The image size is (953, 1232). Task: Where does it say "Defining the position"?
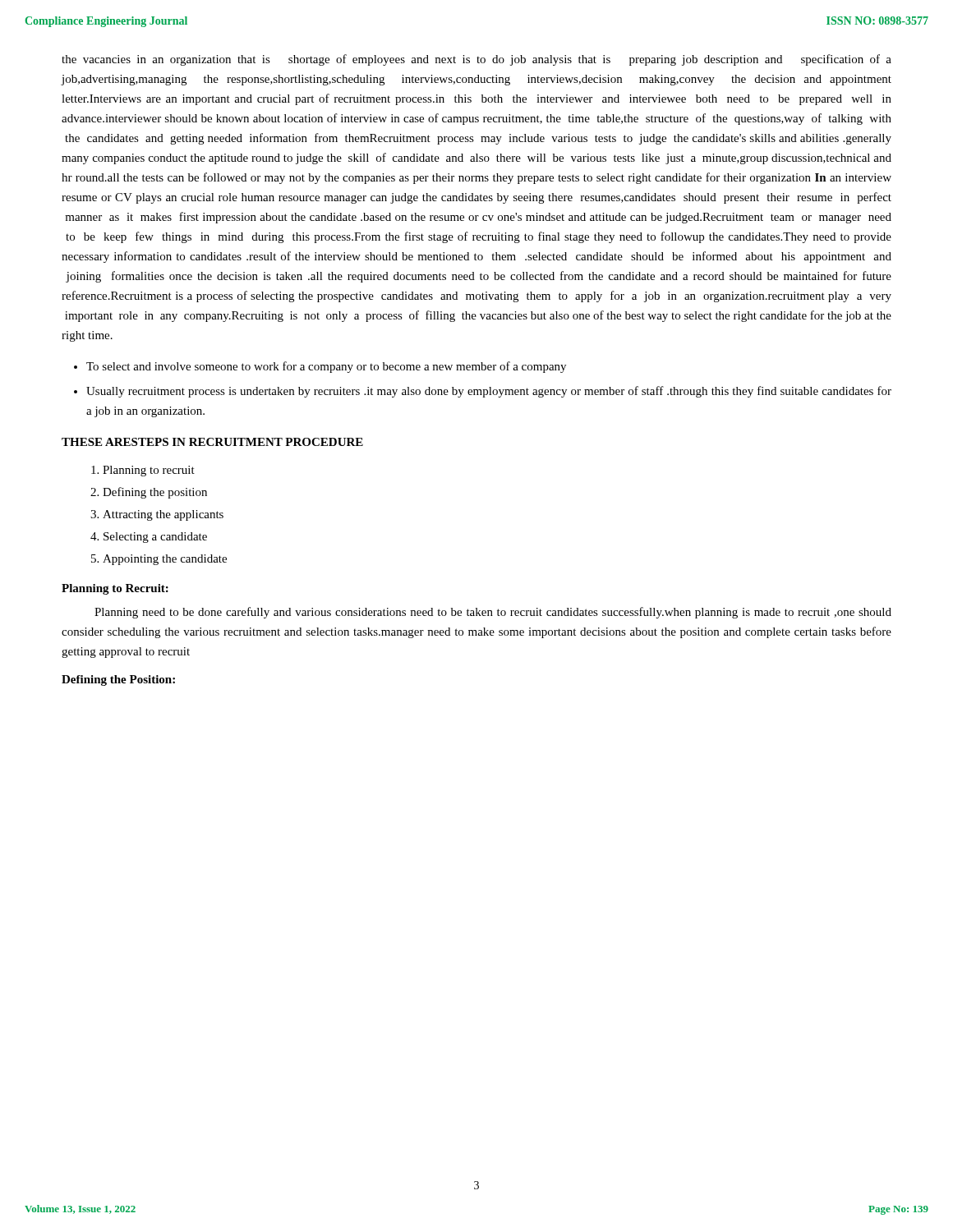click(x=155, y=492)
